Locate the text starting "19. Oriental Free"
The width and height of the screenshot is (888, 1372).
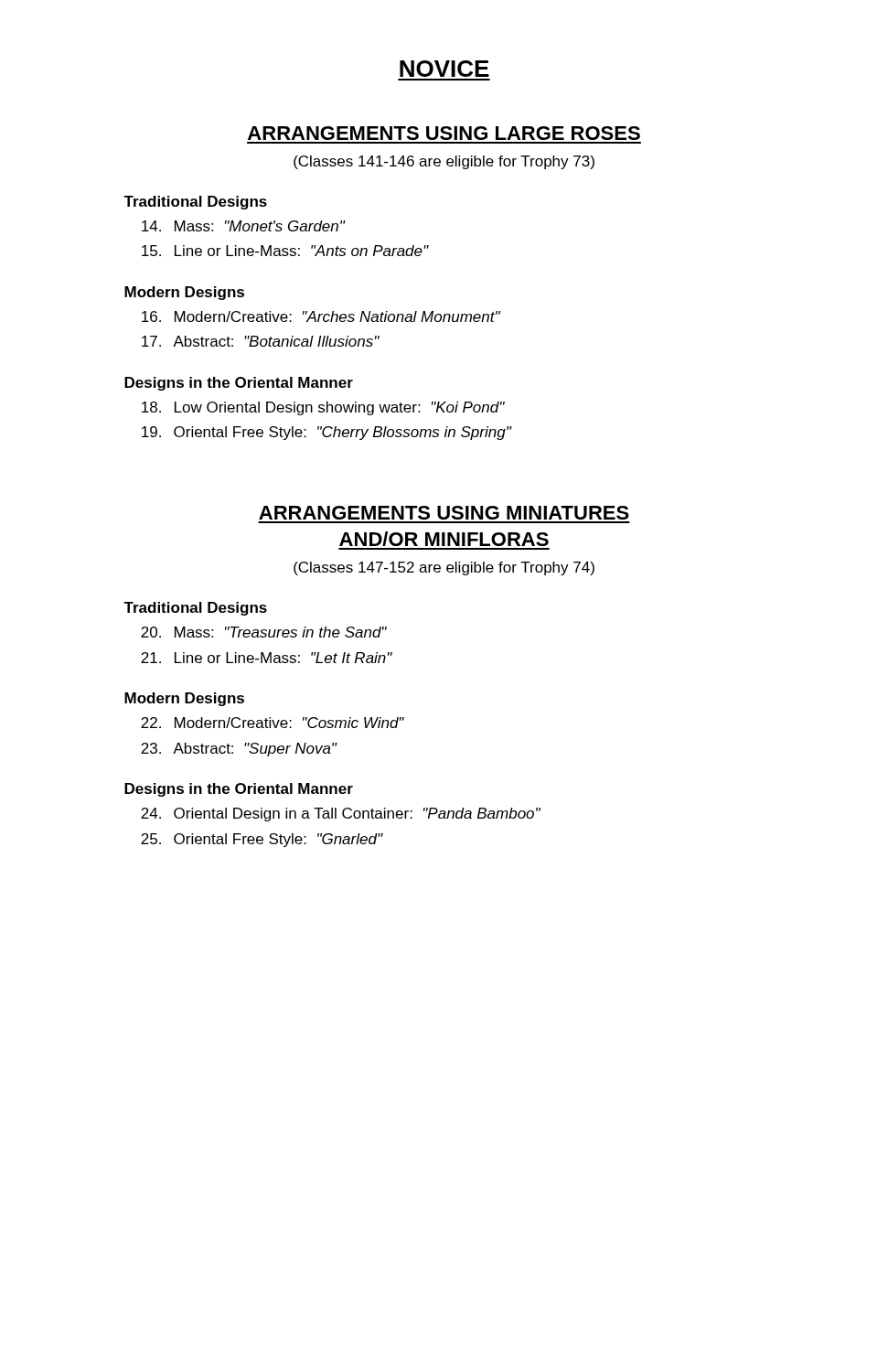(x=444, y=433)
